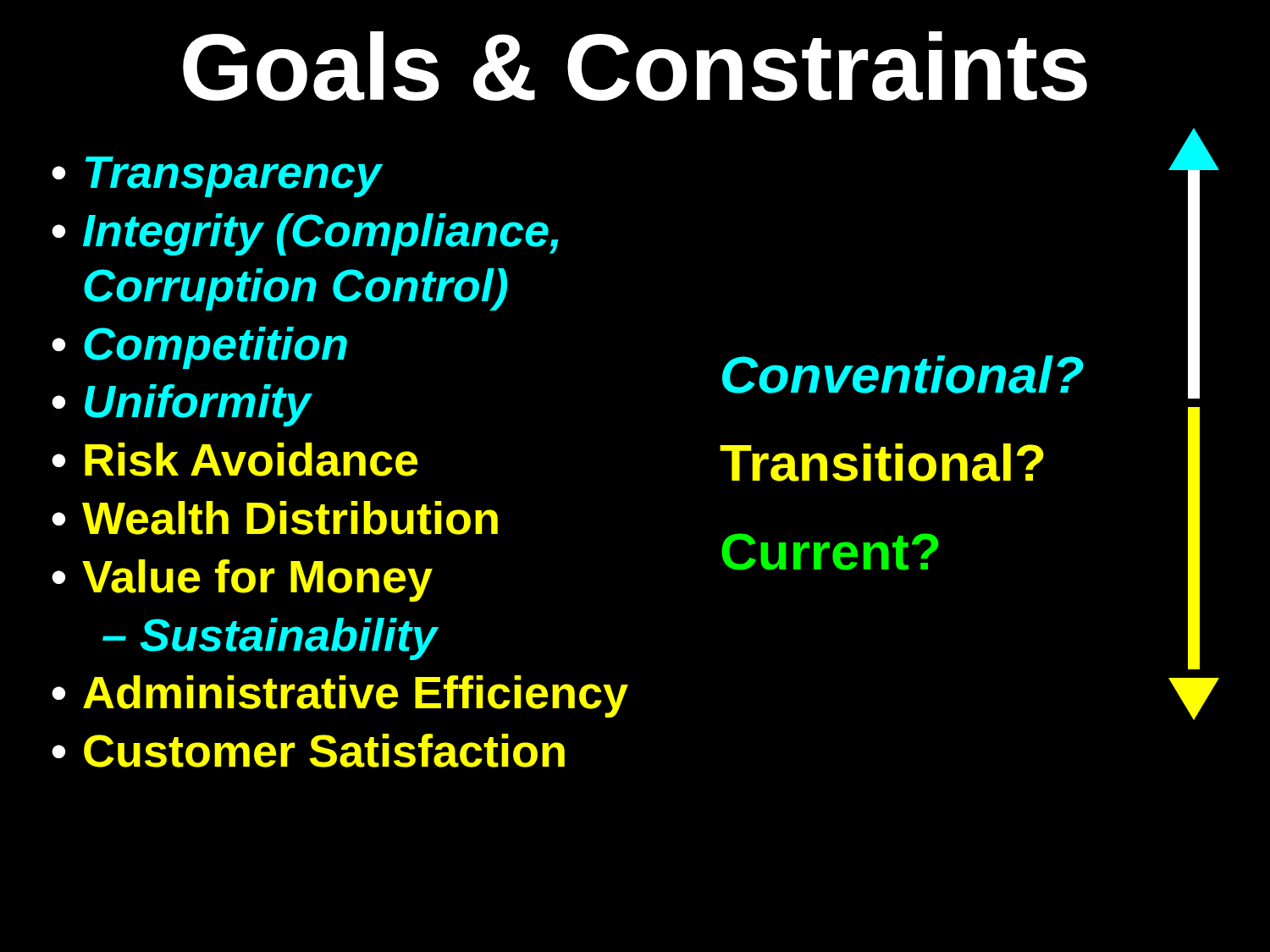1270x952 pixels.
Task: Locate the list item containing "• Customer Satisfaction"
Action: [309, 751]
